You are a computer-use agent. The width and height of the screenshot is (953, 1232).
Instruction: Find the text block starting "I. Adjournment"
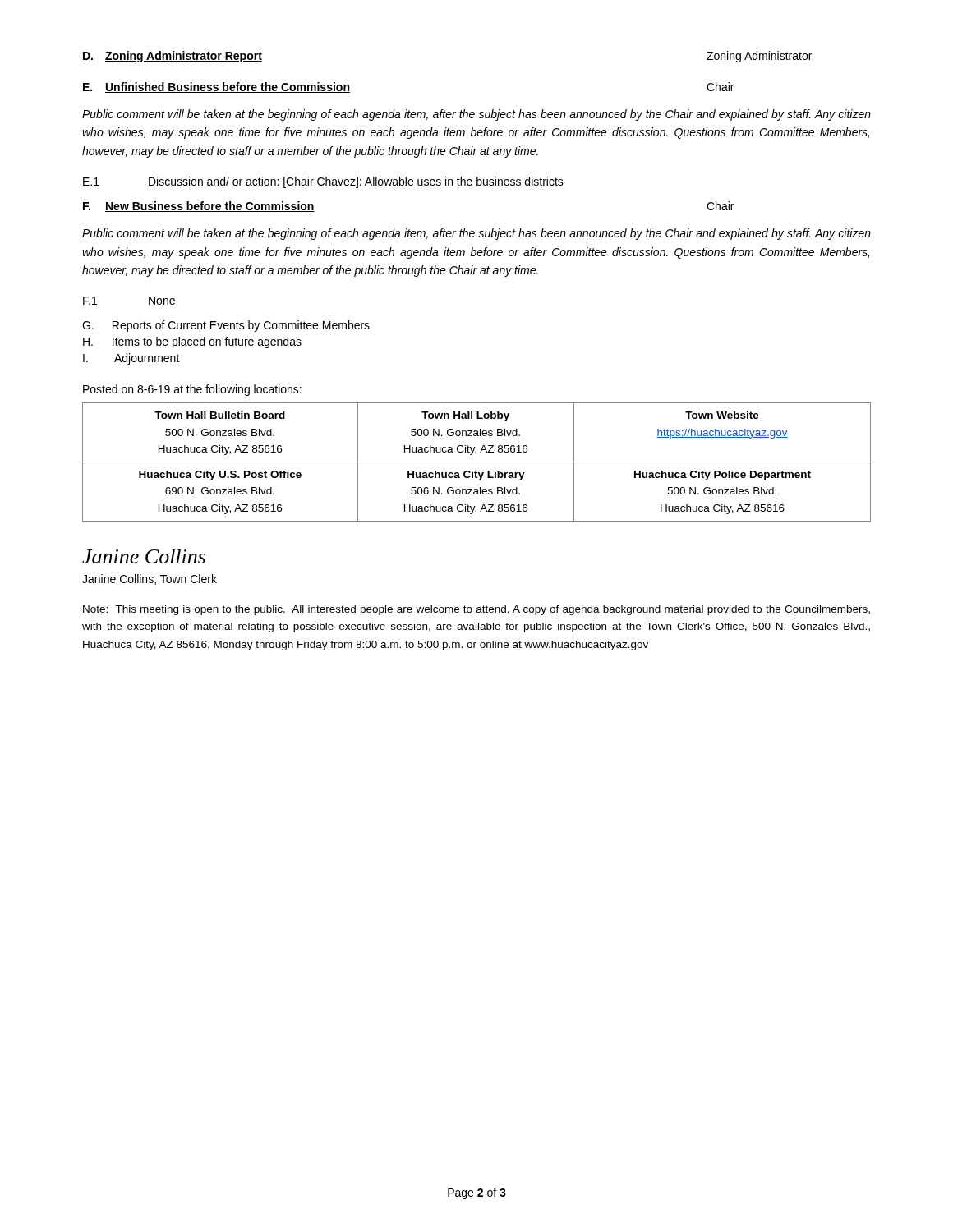(131, 358)
